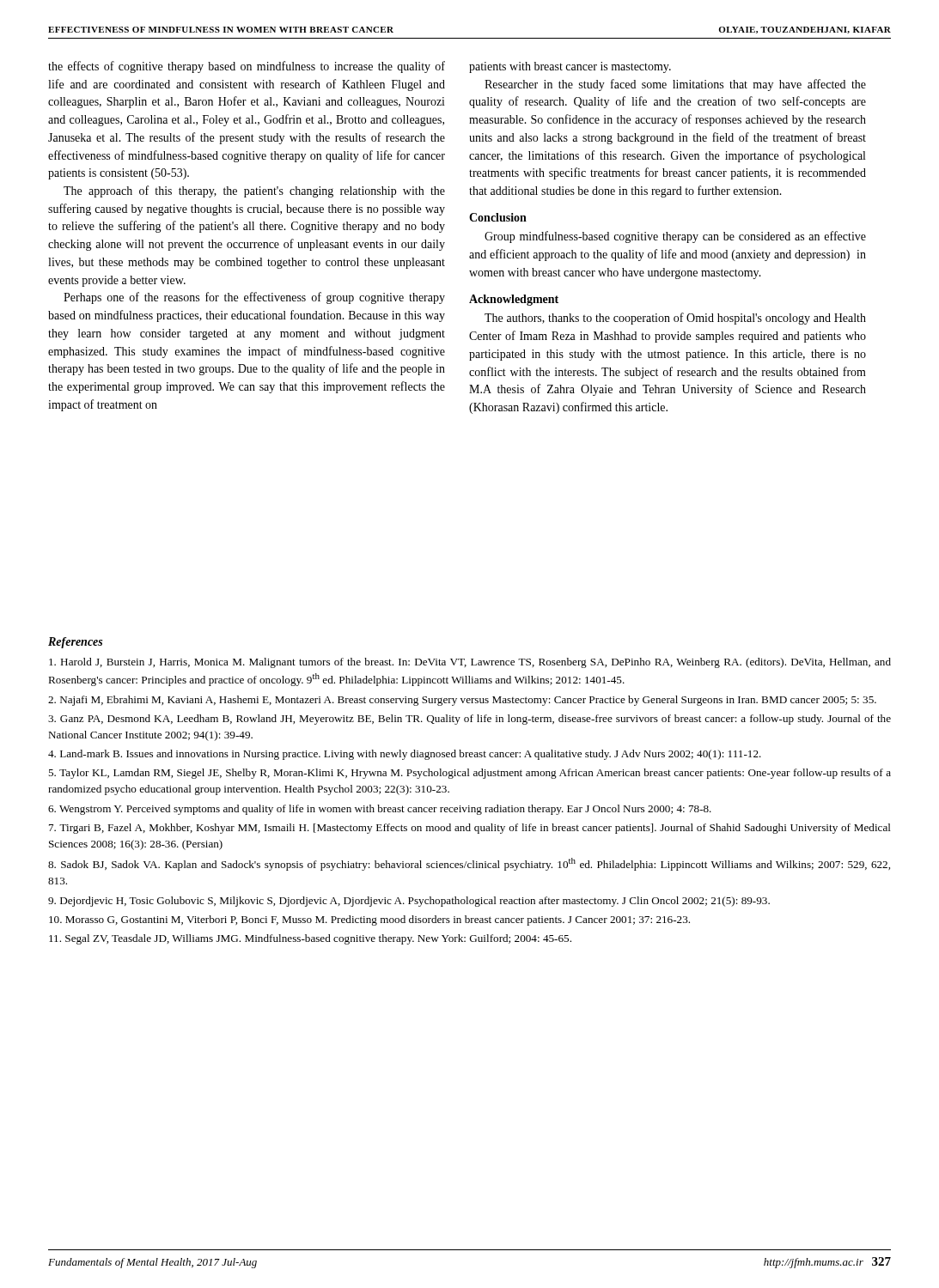The width and height of the screenshot is (939, 1288).
Task: Select the element starting "6. Wengstrom Y. Perceived"
Action: tap(380, 808)
